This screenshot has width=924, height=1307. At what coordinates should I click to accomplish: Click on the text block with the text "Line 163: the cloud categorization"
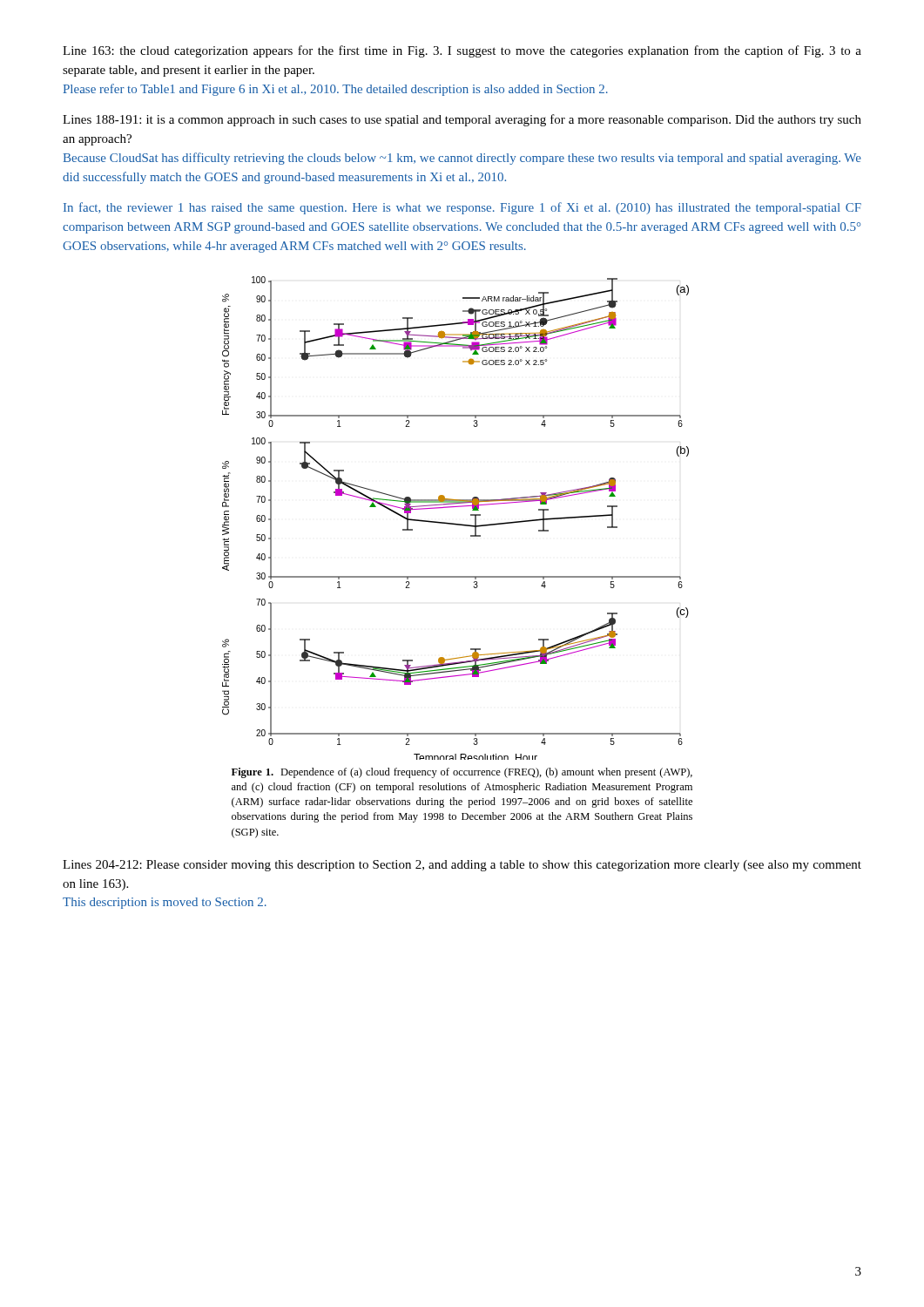(462, 60)
